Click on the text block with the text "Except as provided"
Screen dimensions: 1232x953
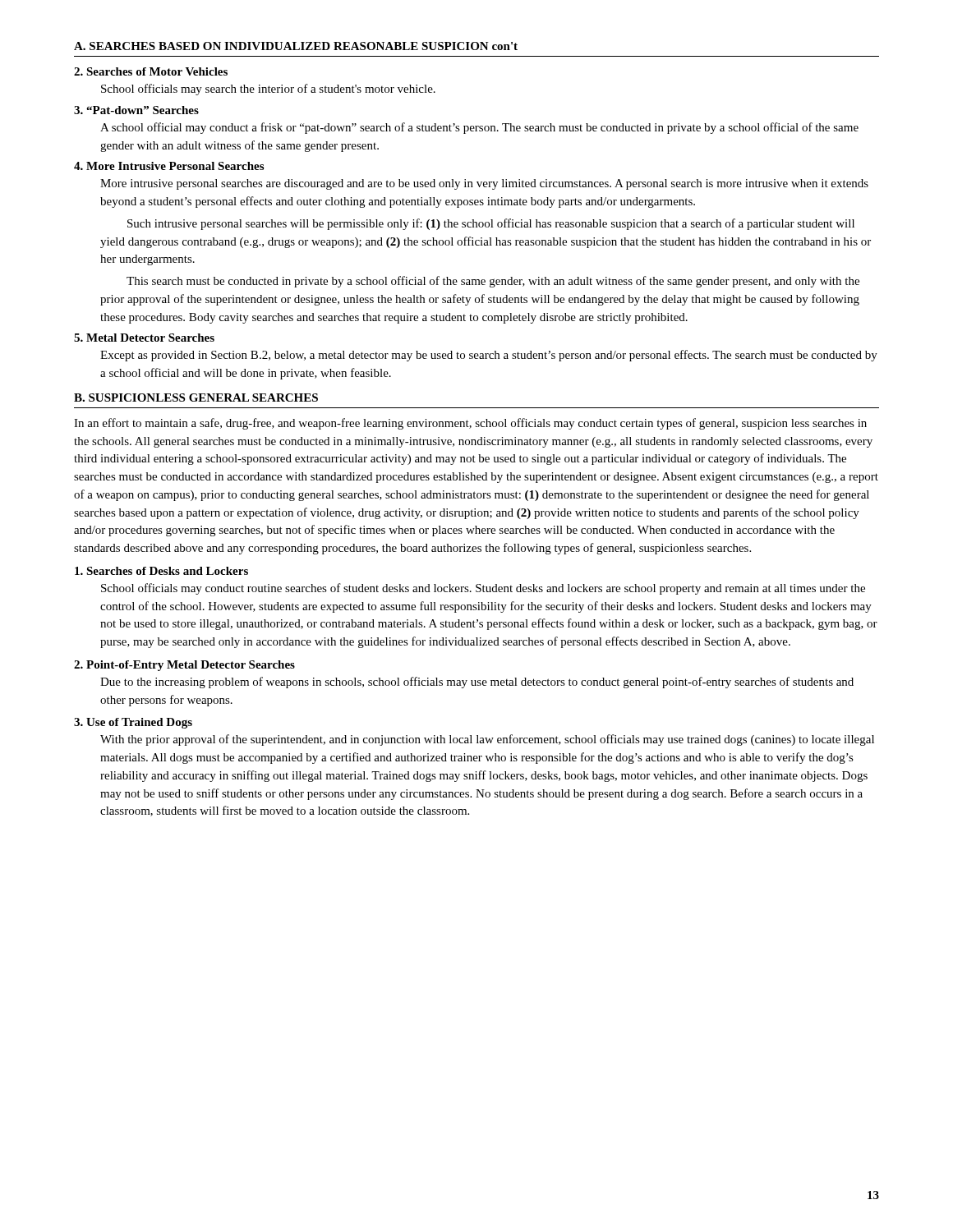coord(489,364)
